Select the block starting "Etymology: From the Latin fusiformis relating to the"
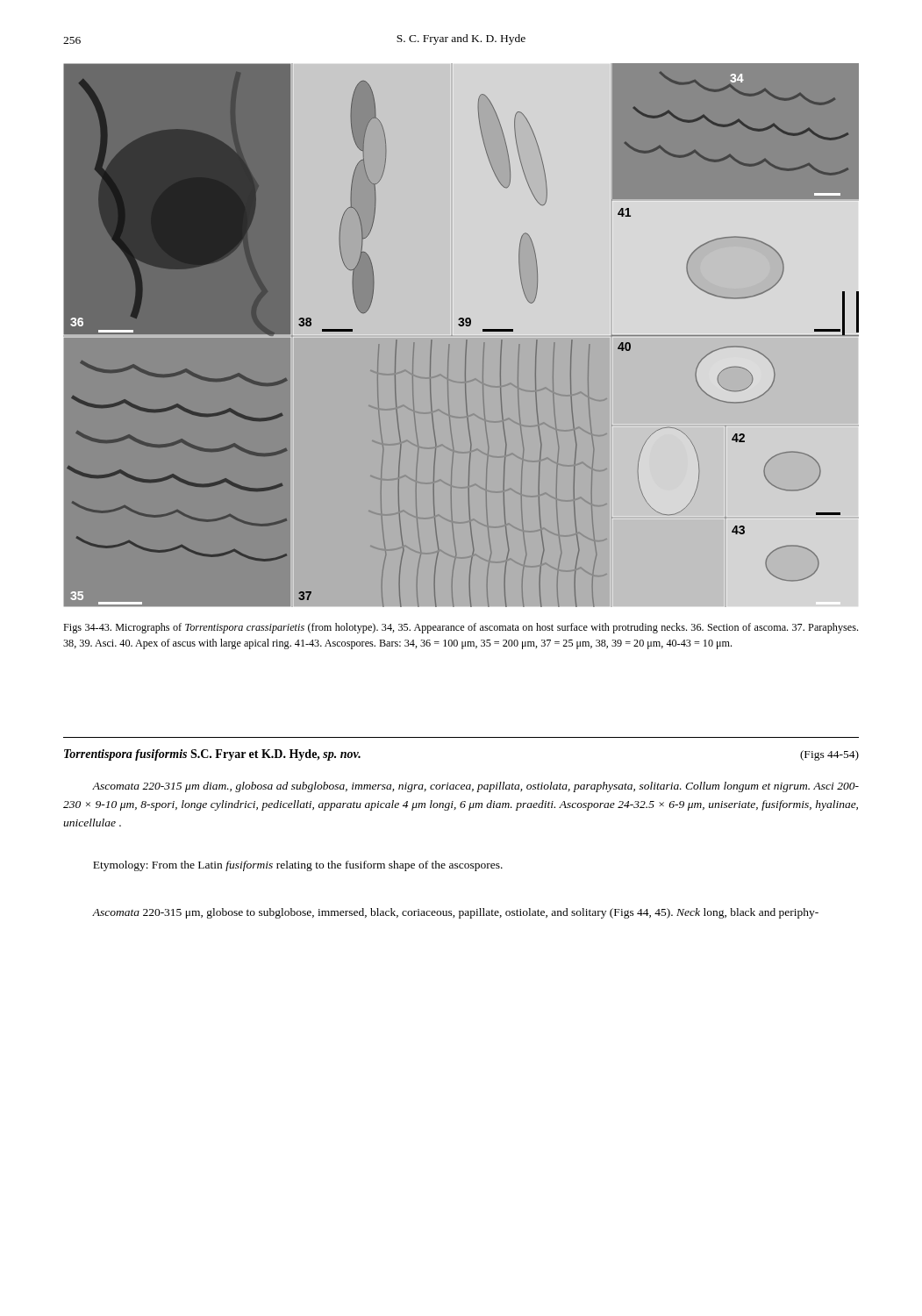The height and width of the screenshot is (1316, 922). [x=461, y=865]
